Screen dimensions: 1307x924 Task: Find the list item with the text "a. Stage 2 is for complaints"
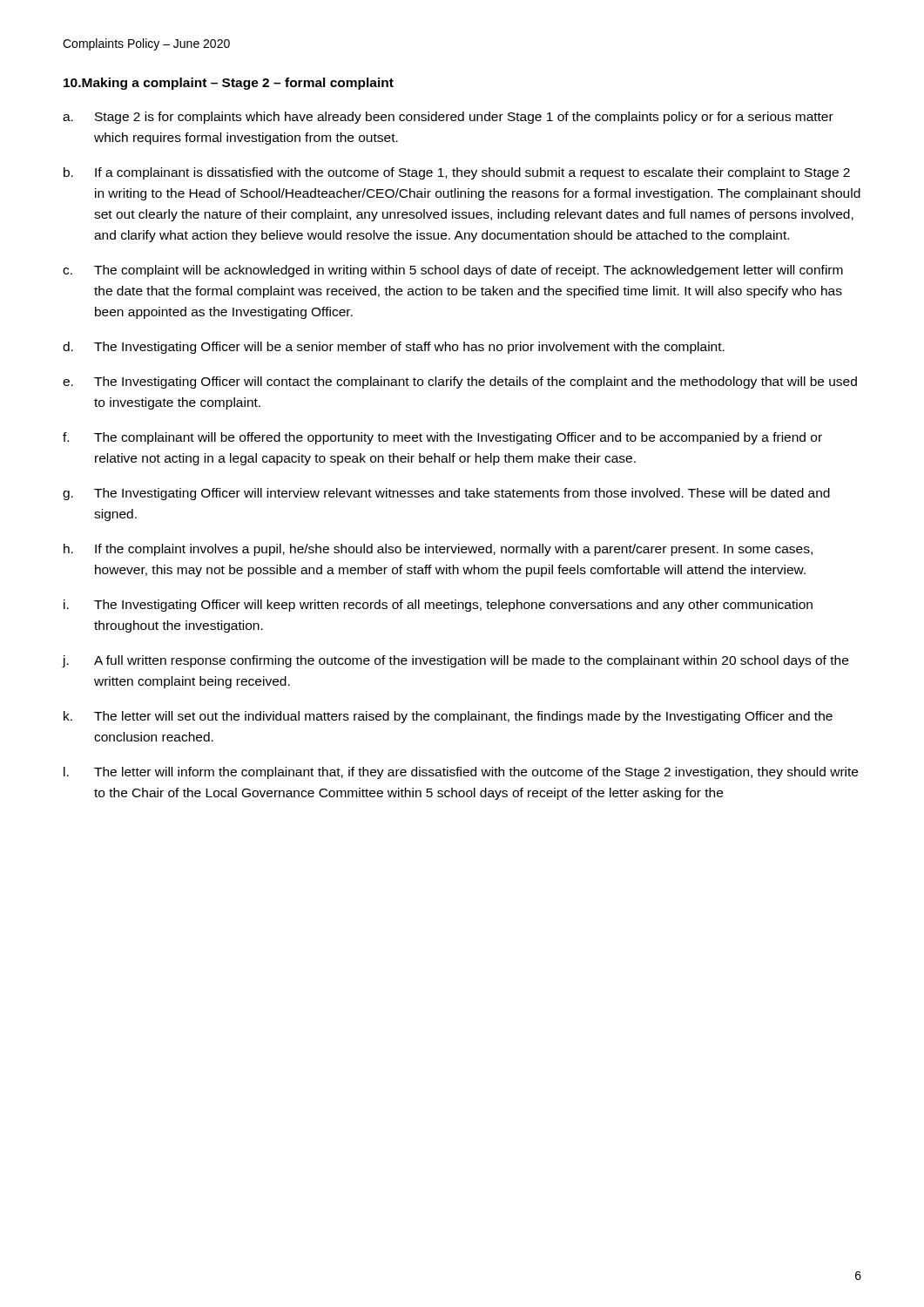[462, 127]
